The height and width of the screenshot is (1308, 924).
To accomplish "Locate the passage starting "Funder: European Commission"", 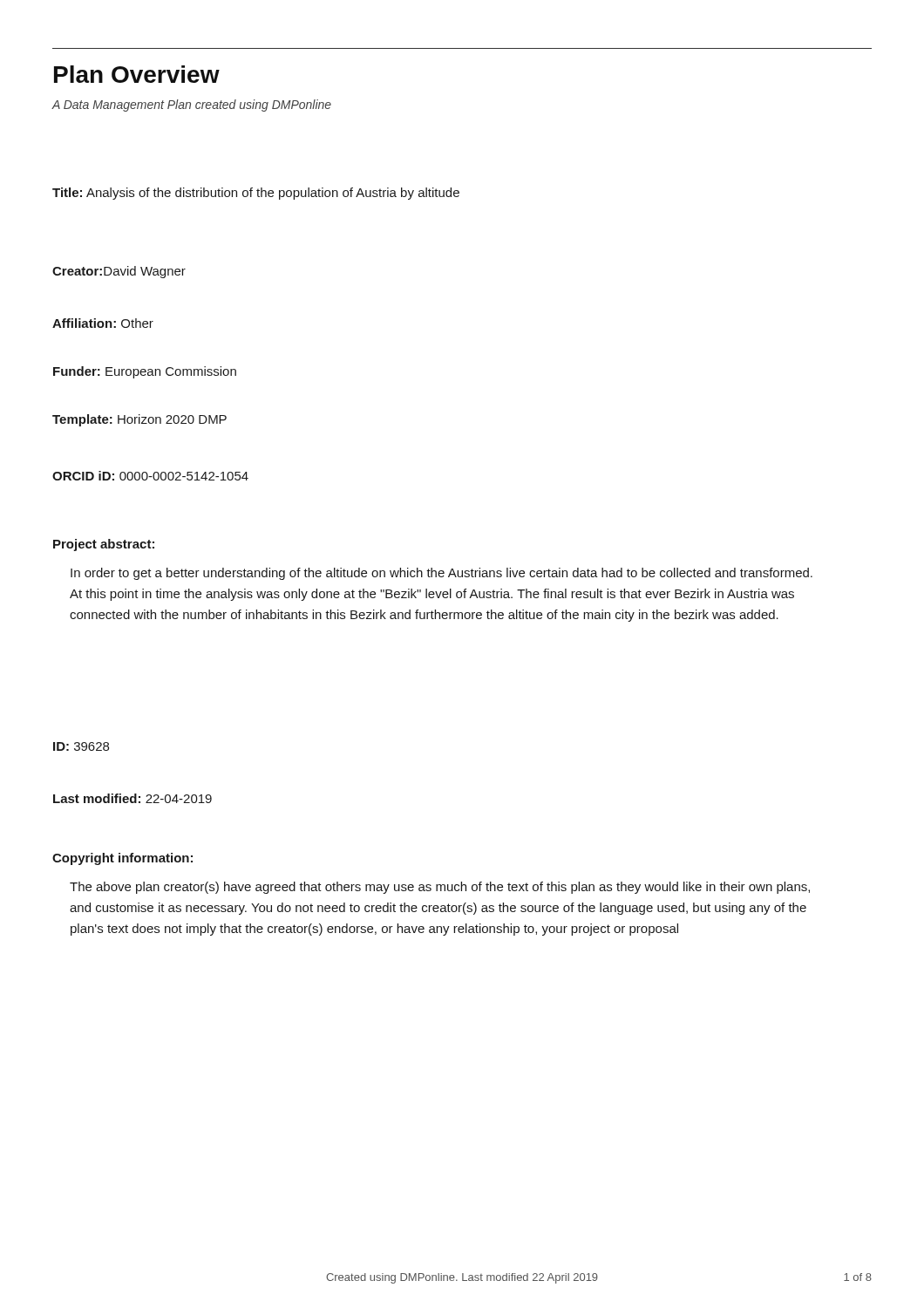I will [145, 371].
